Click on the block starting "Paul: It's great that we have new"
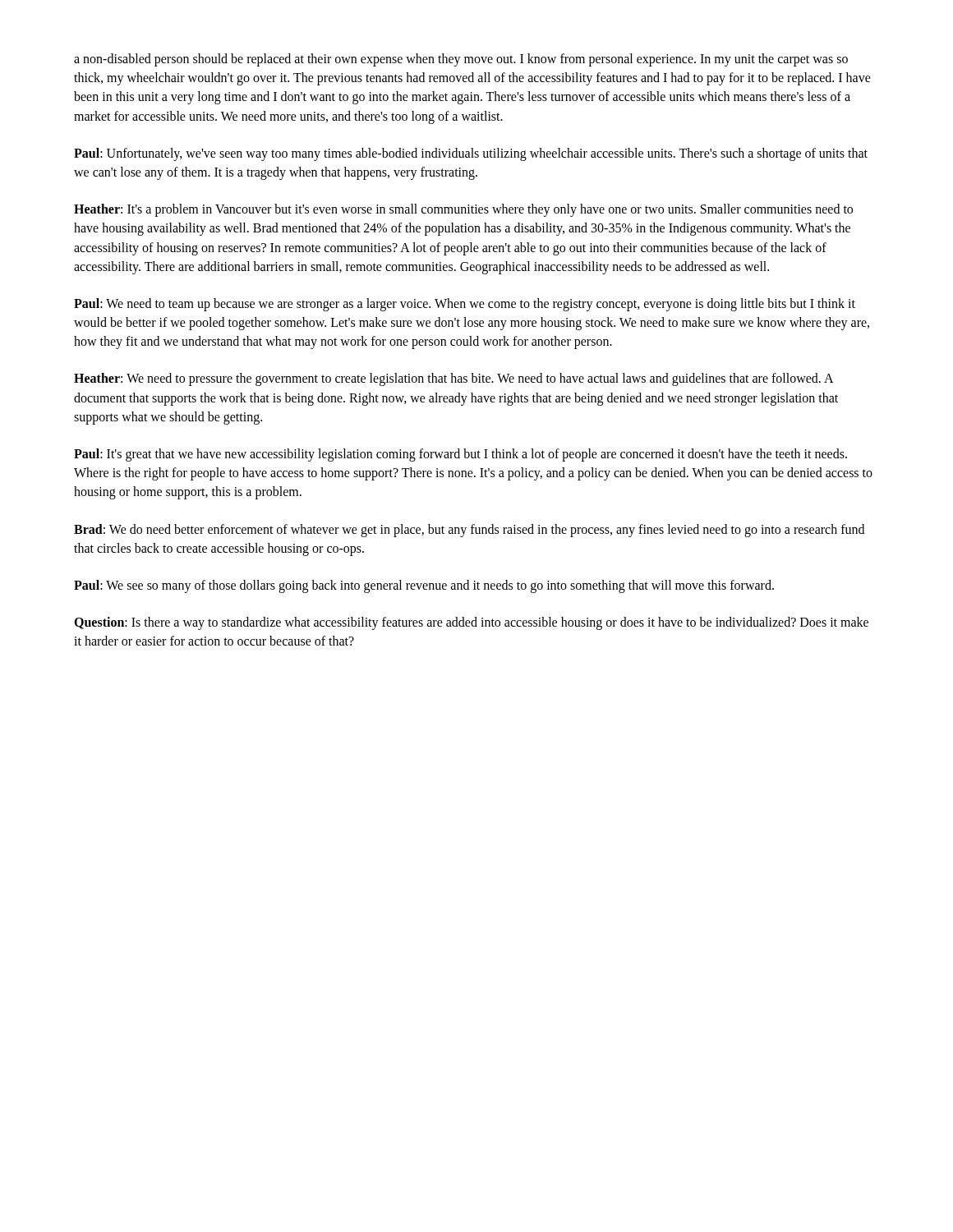The image size is (953, 1232). coord(473,473)
